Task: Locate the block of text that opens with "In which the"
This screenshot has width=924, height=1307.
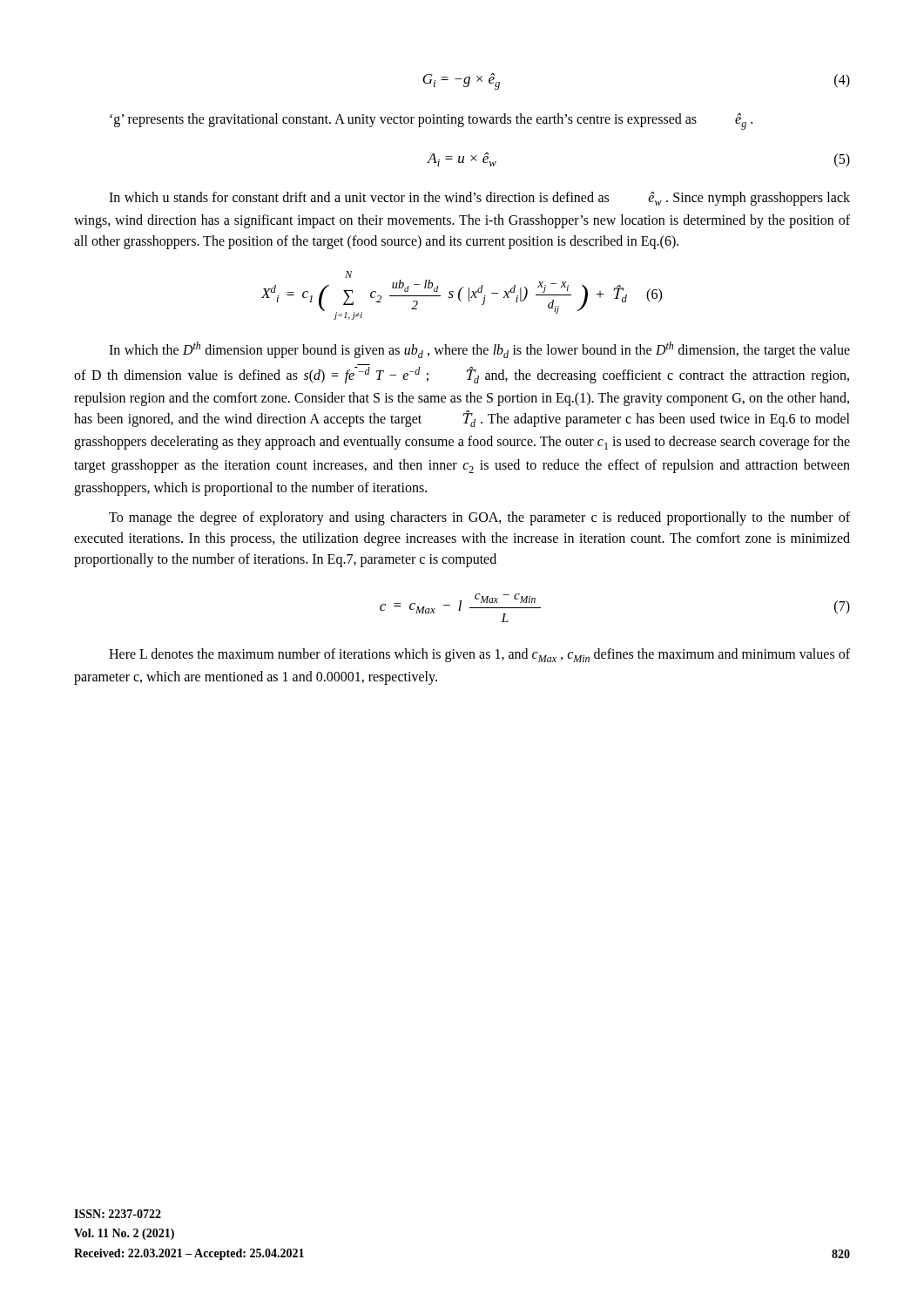Action: [x=462, y=418]
